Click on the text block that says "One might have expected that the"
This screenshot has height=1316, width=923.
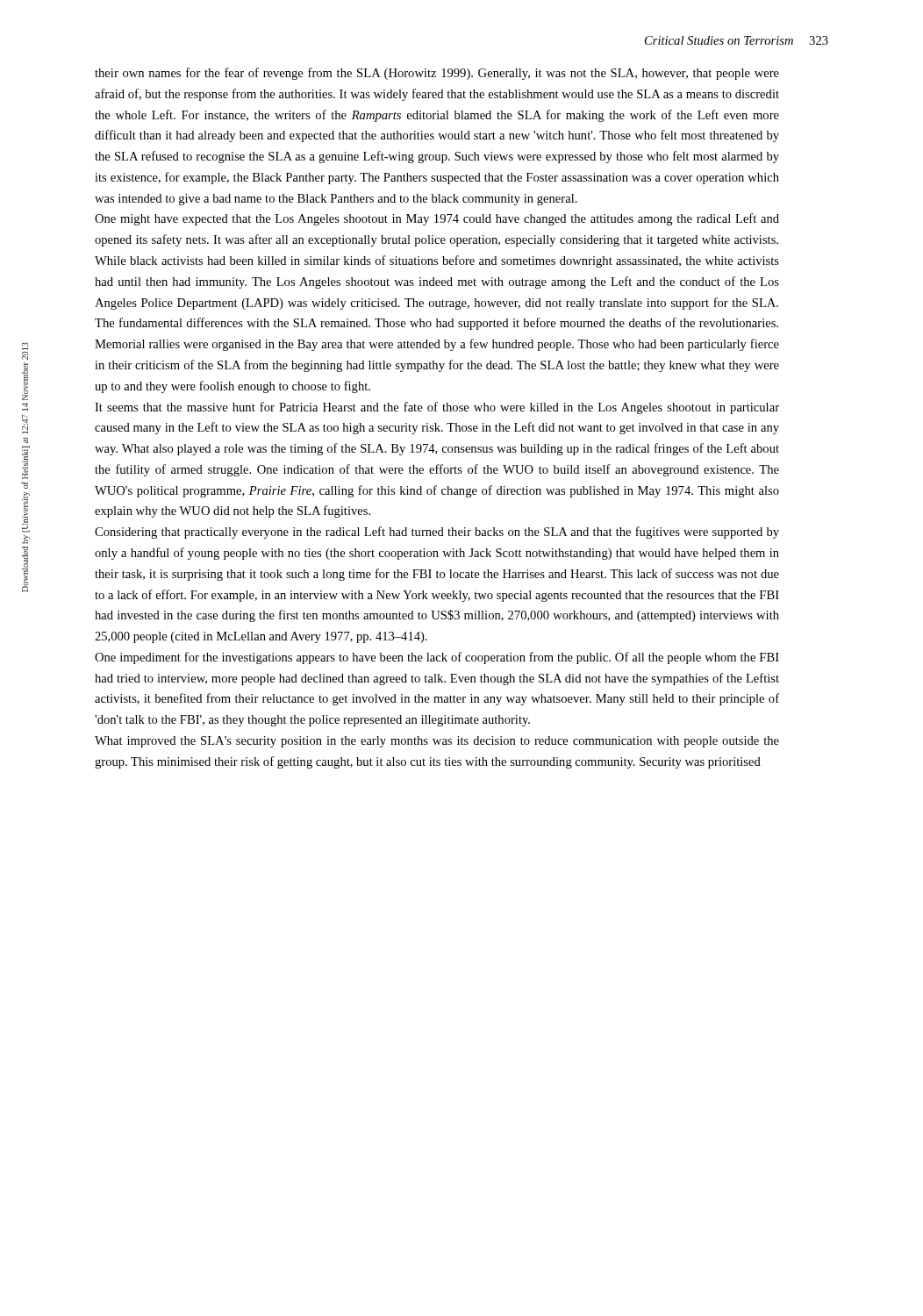tap(437, 303)
